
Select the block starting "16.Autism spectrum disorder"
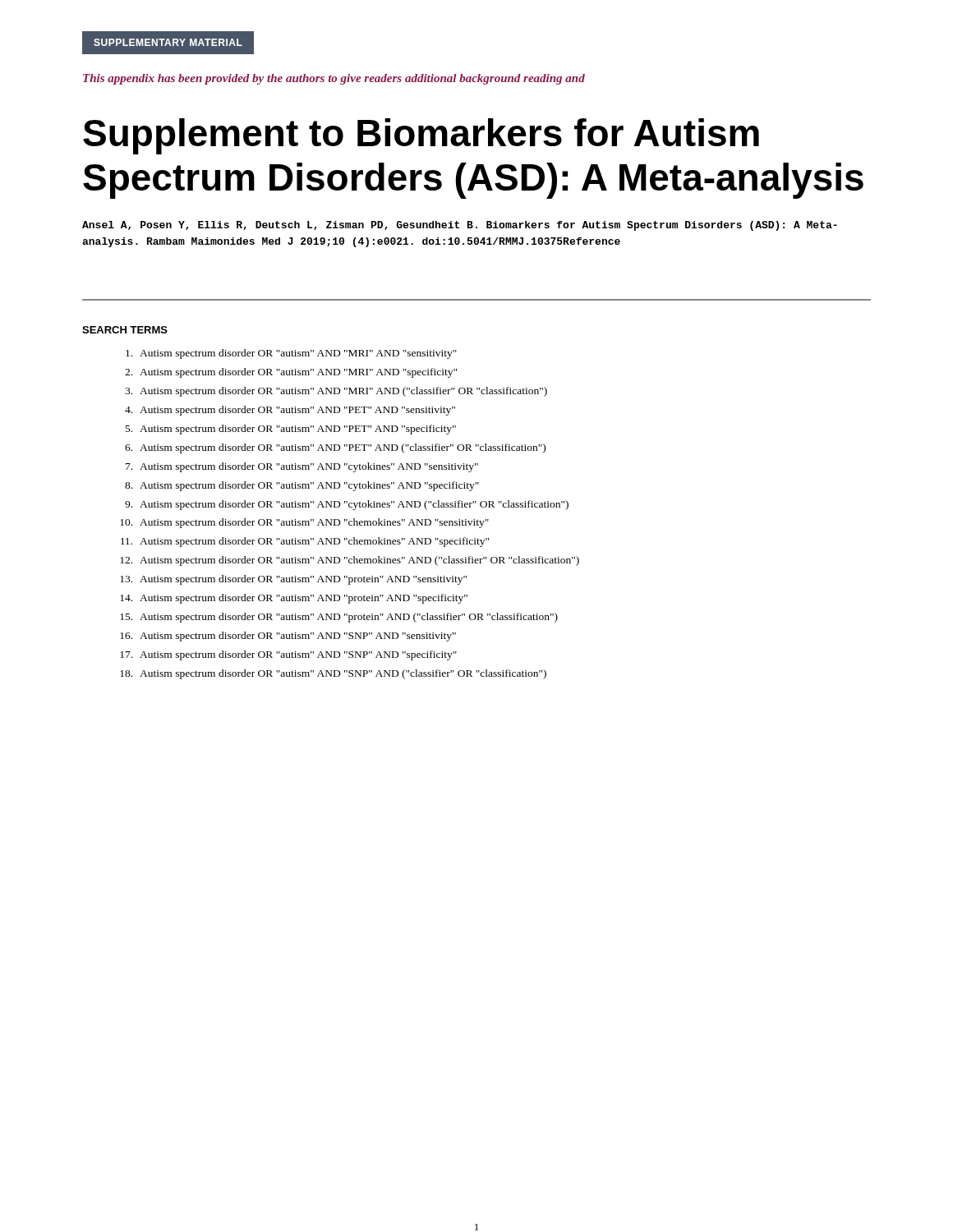click(x=288, y=637)
